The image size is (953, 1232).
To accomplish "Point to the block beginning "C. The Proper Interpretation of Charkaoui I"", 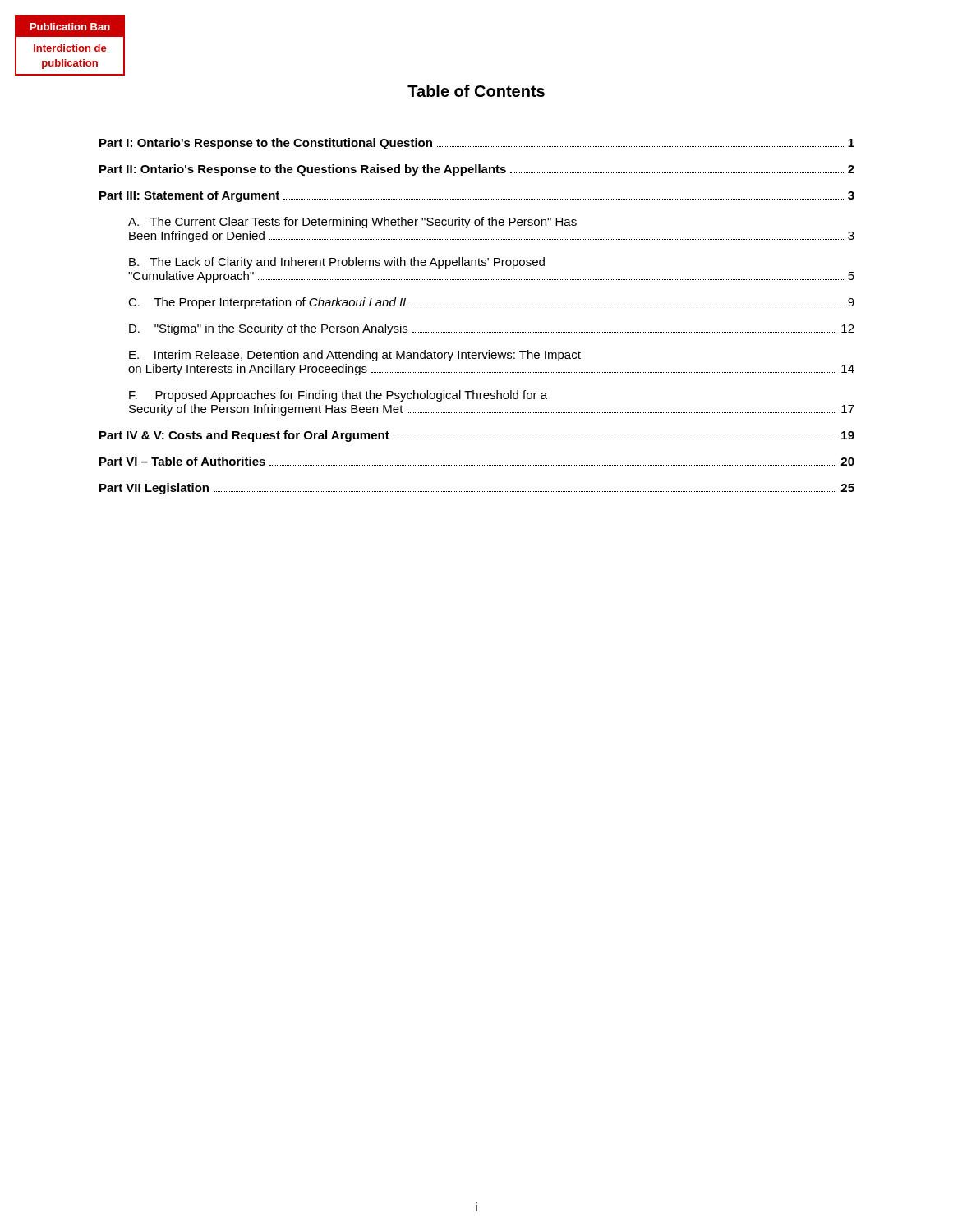I will (491, 302).
